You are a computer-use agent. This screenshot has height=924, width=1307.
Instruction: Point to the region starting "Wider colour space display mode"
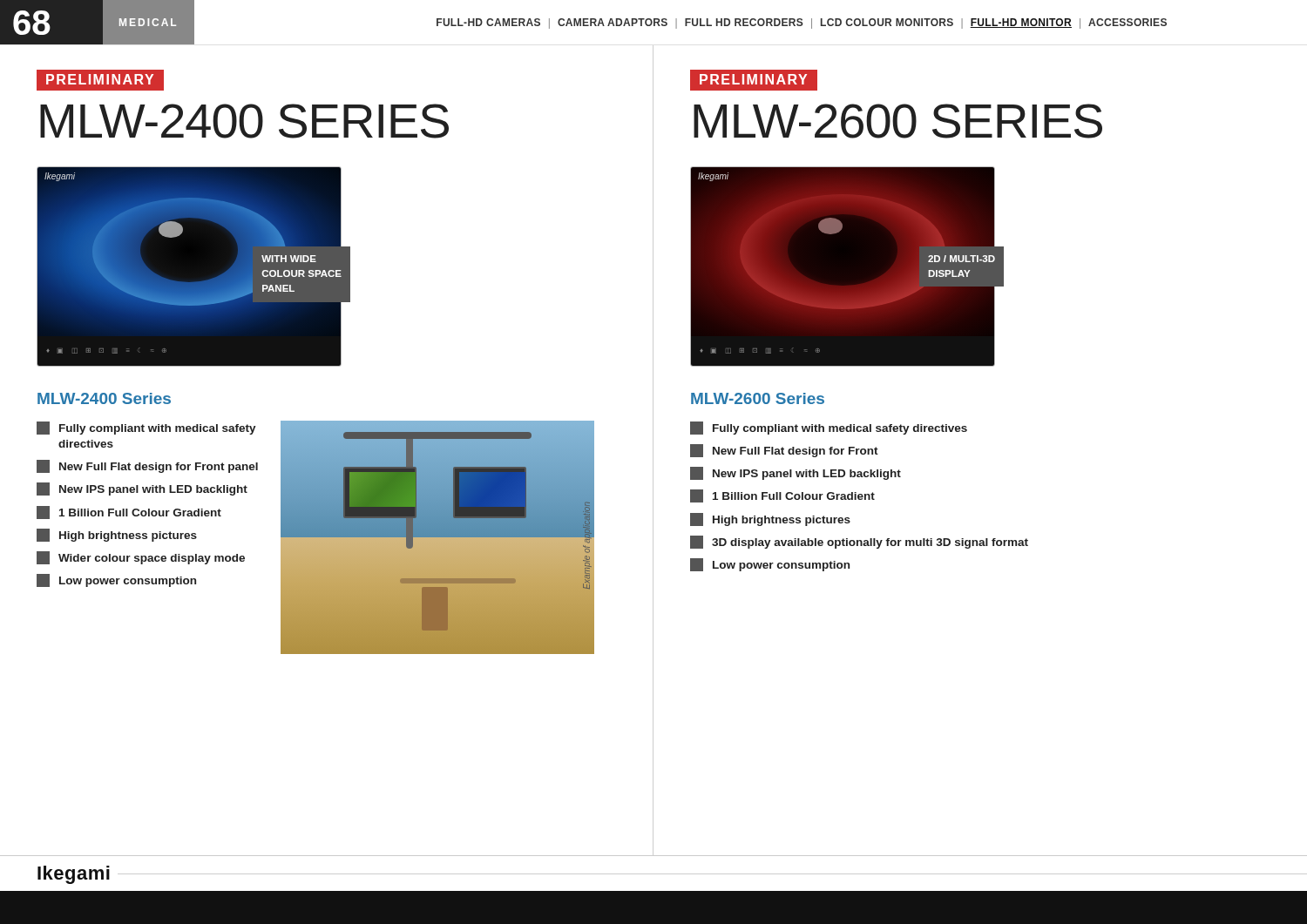click(x=141, y=558)
